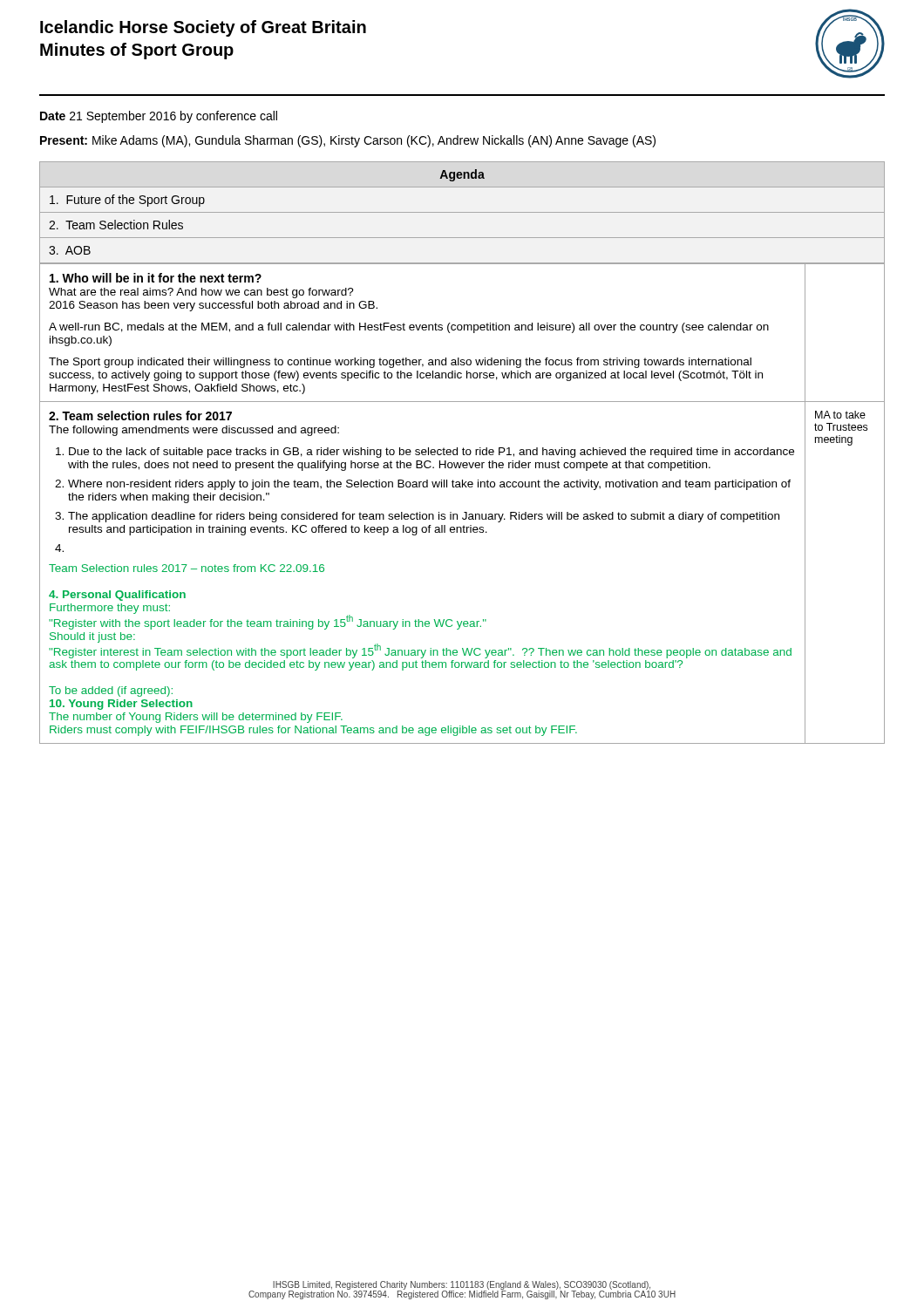
Task: Locate the table with the text "3. AOB"
Action: [462, 212]
